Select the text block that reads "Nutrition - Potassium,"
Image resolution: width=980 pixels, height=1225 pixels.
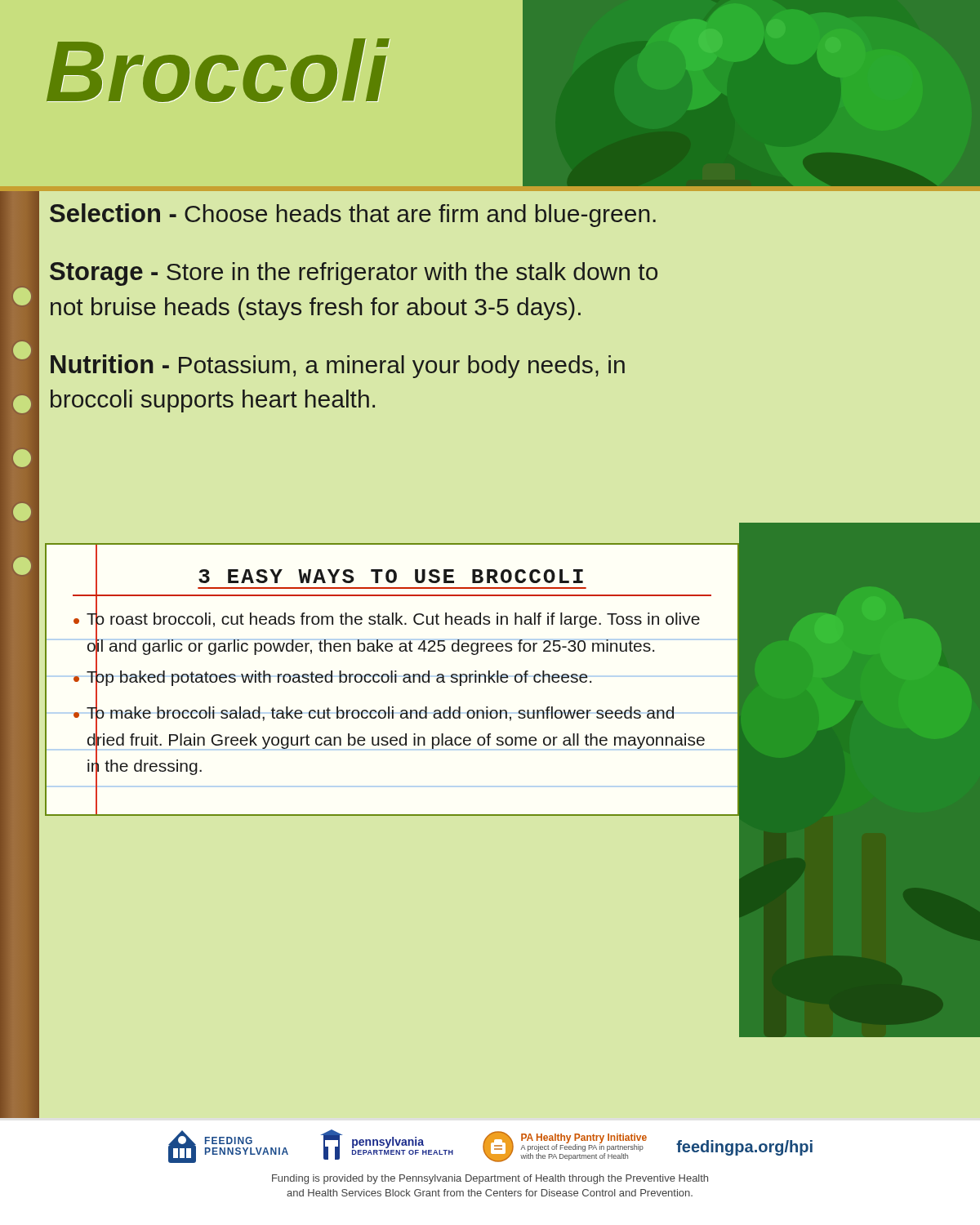[x=338, y=381]
